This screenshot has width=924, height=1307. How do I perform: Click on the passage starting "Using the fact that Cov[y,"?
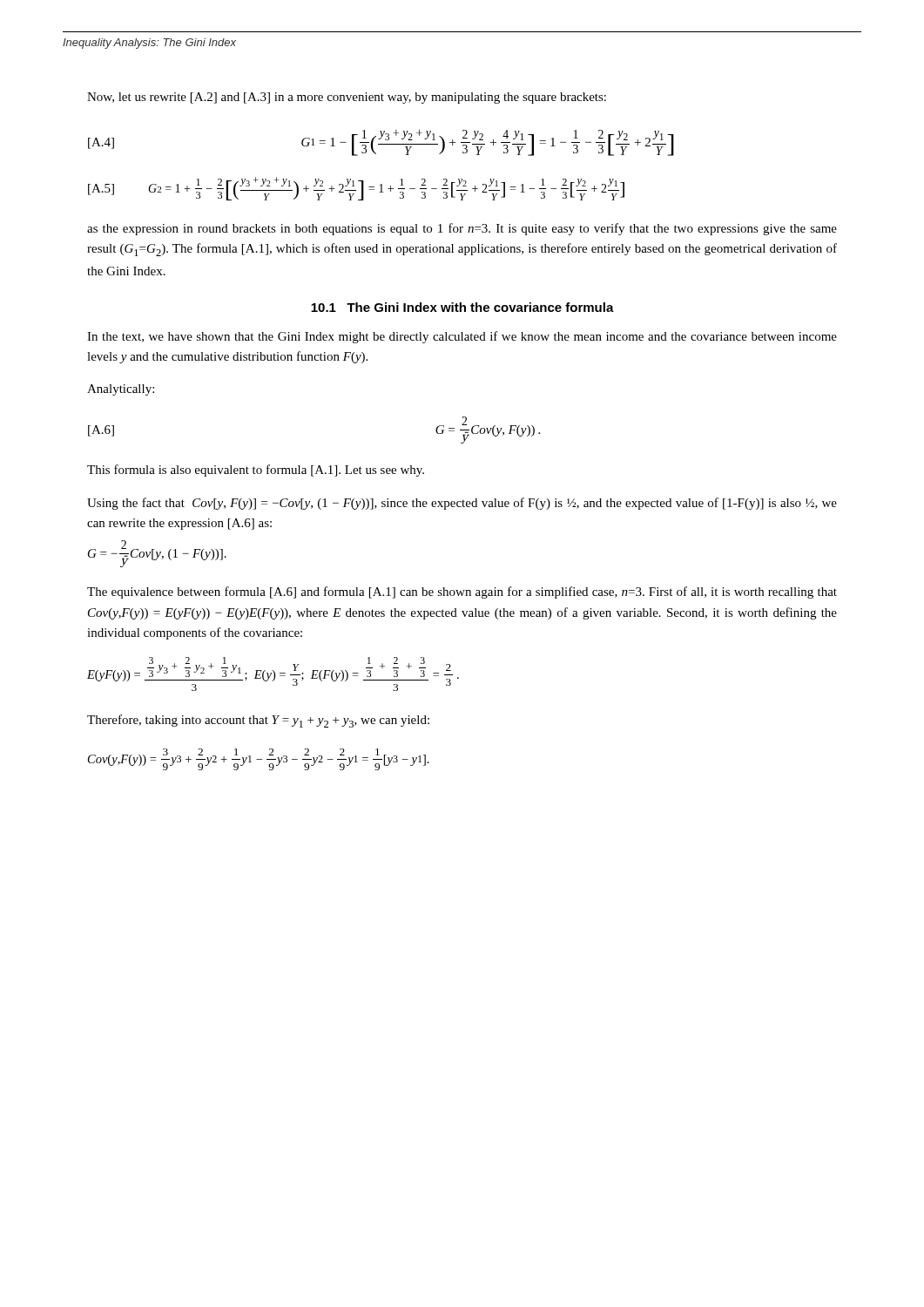click(462, 513)
